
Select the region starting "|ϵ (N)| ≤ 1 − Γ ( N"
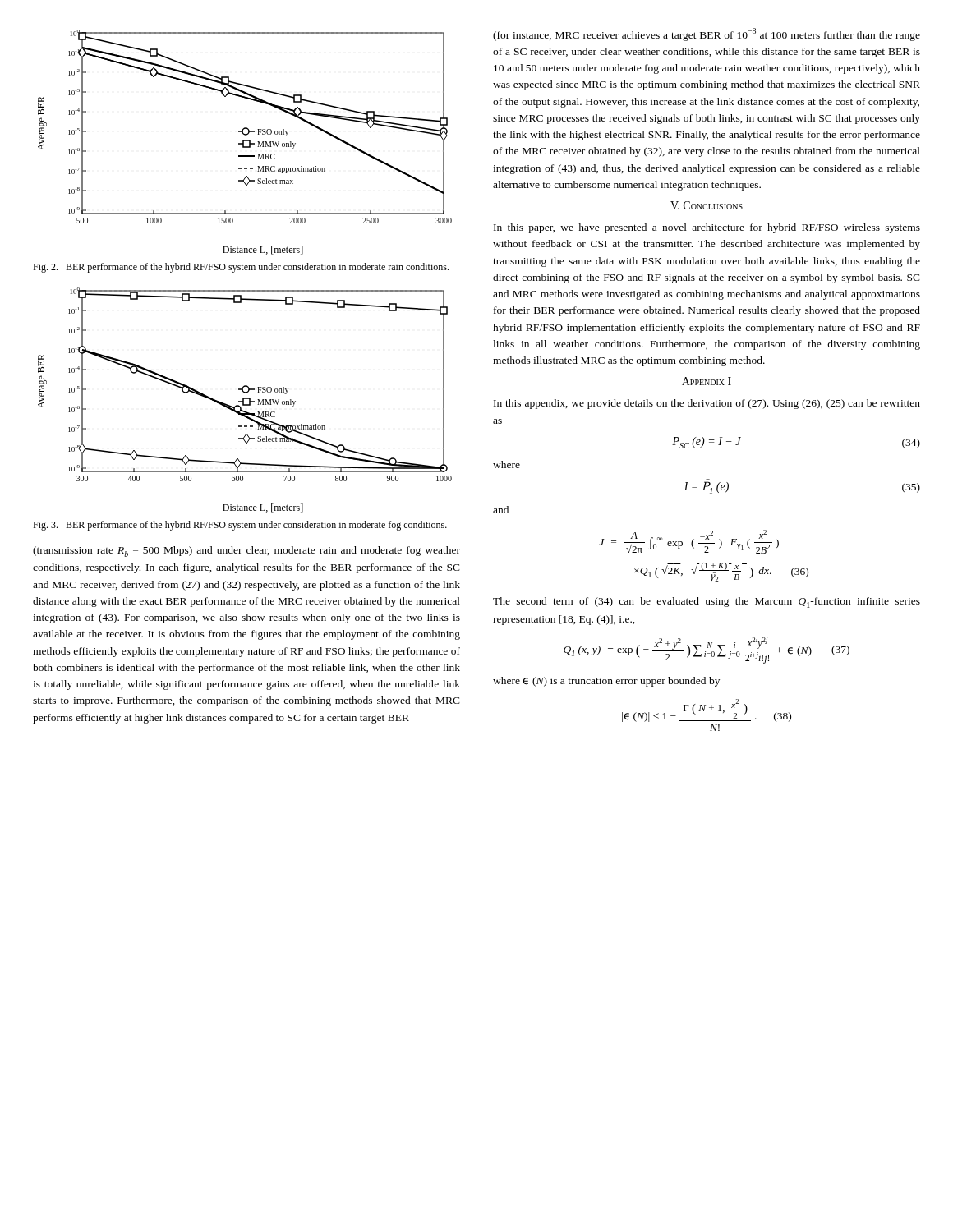coord(707,716)
